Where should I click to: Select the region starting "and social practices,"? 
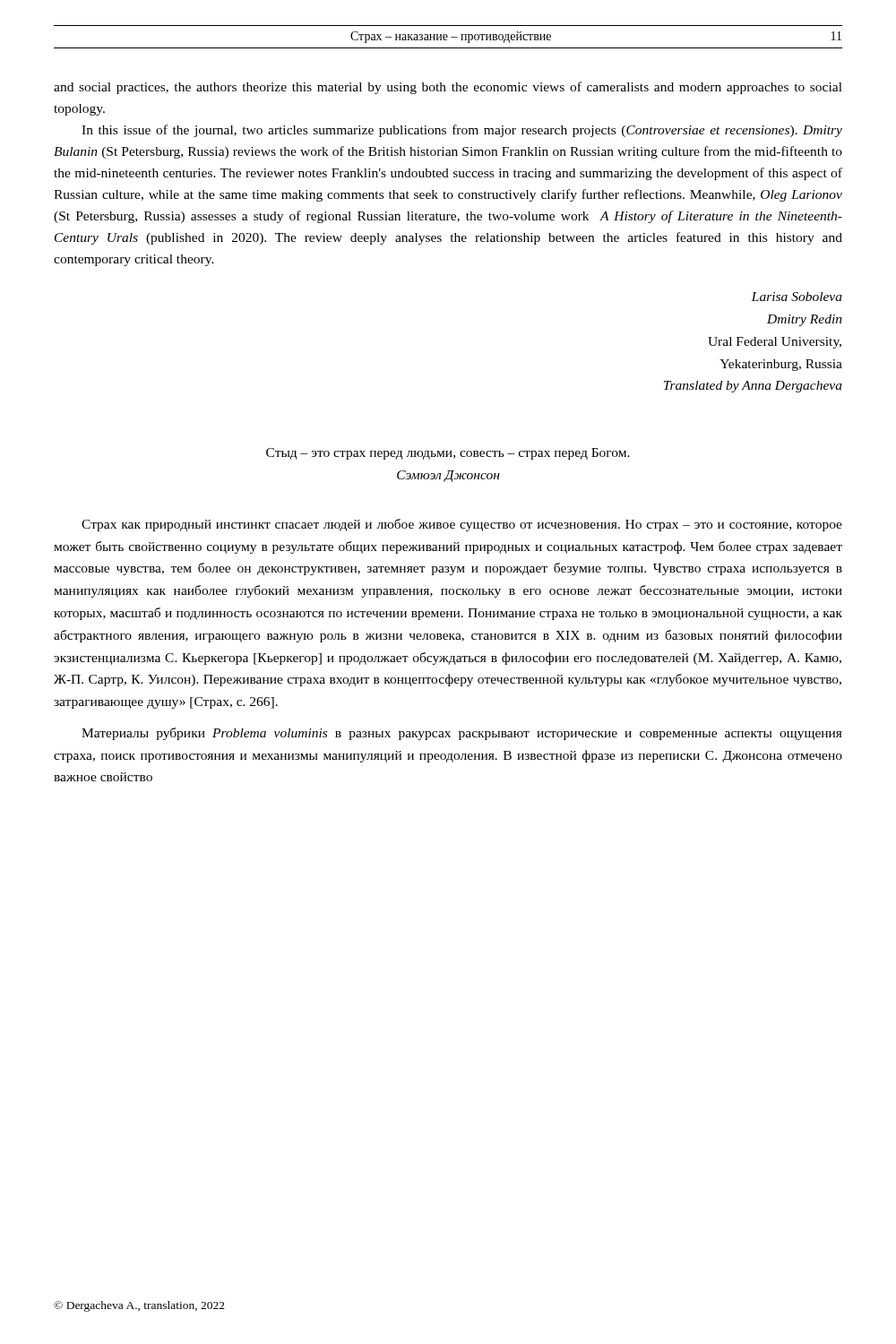(448, 173)
